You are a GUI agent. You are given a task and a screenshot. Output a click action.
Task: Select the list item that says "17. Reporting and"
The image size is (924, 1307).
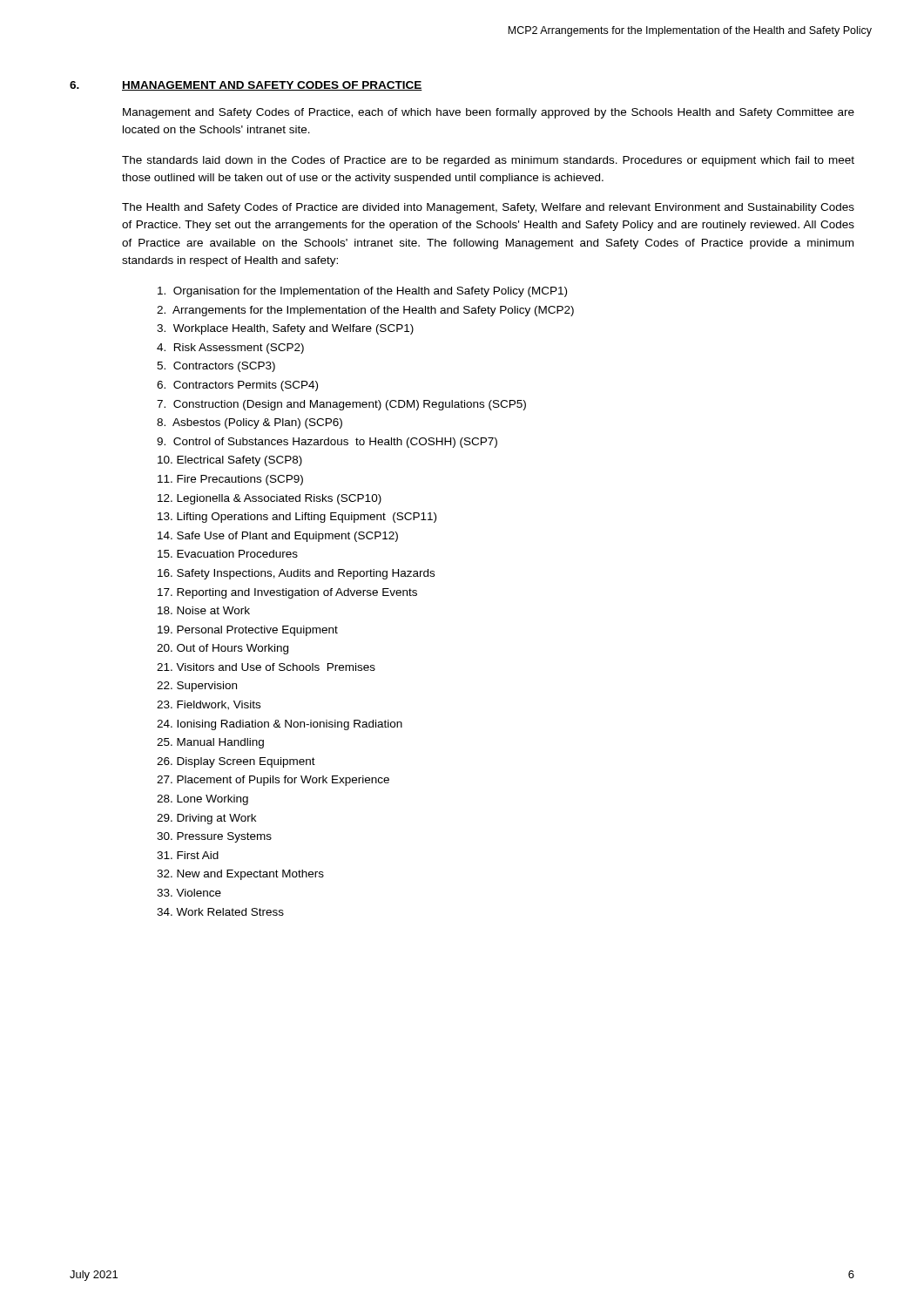tap(287, 592)
